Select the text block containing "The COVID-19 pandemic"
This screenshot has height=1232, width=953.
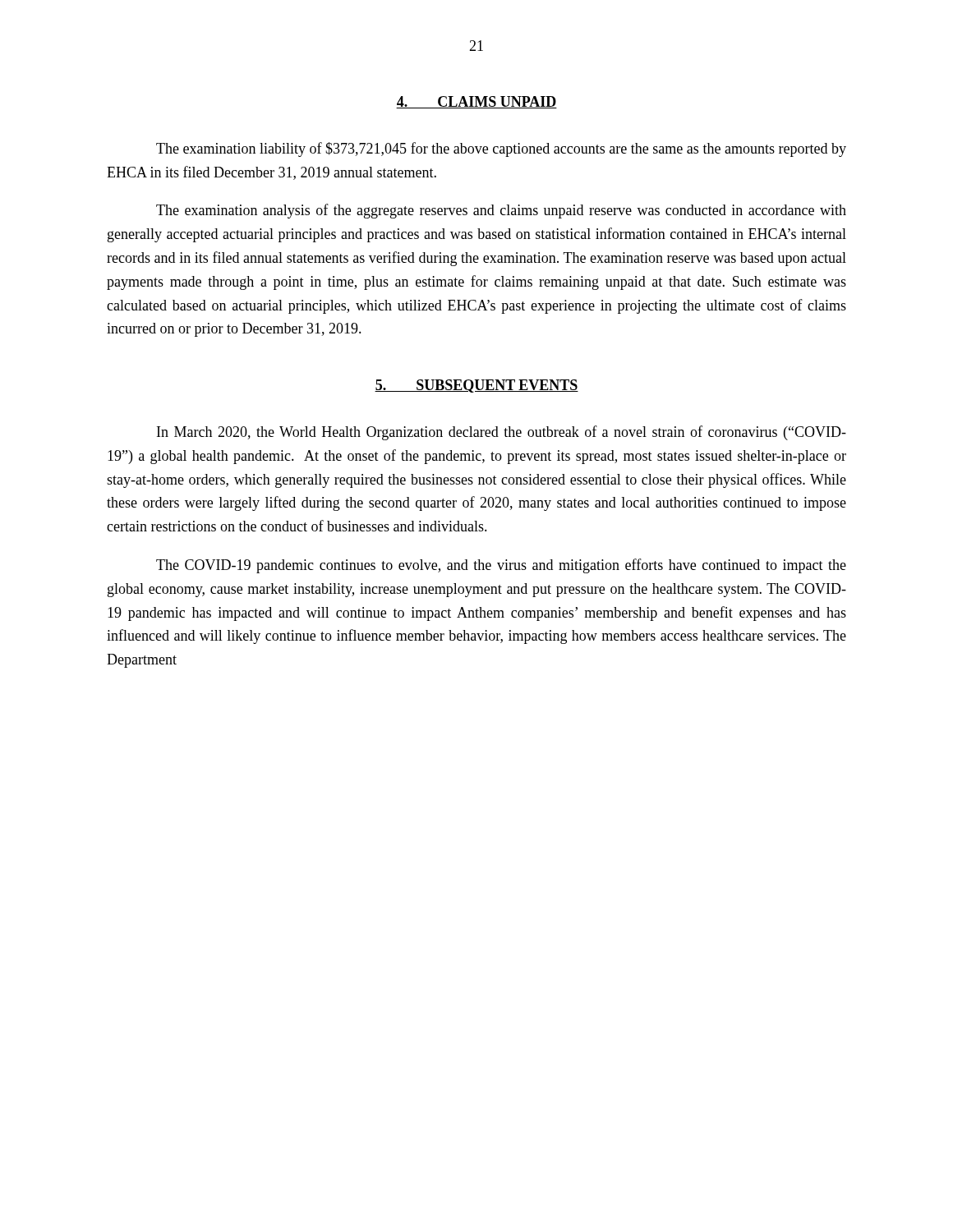click(476, 613)
